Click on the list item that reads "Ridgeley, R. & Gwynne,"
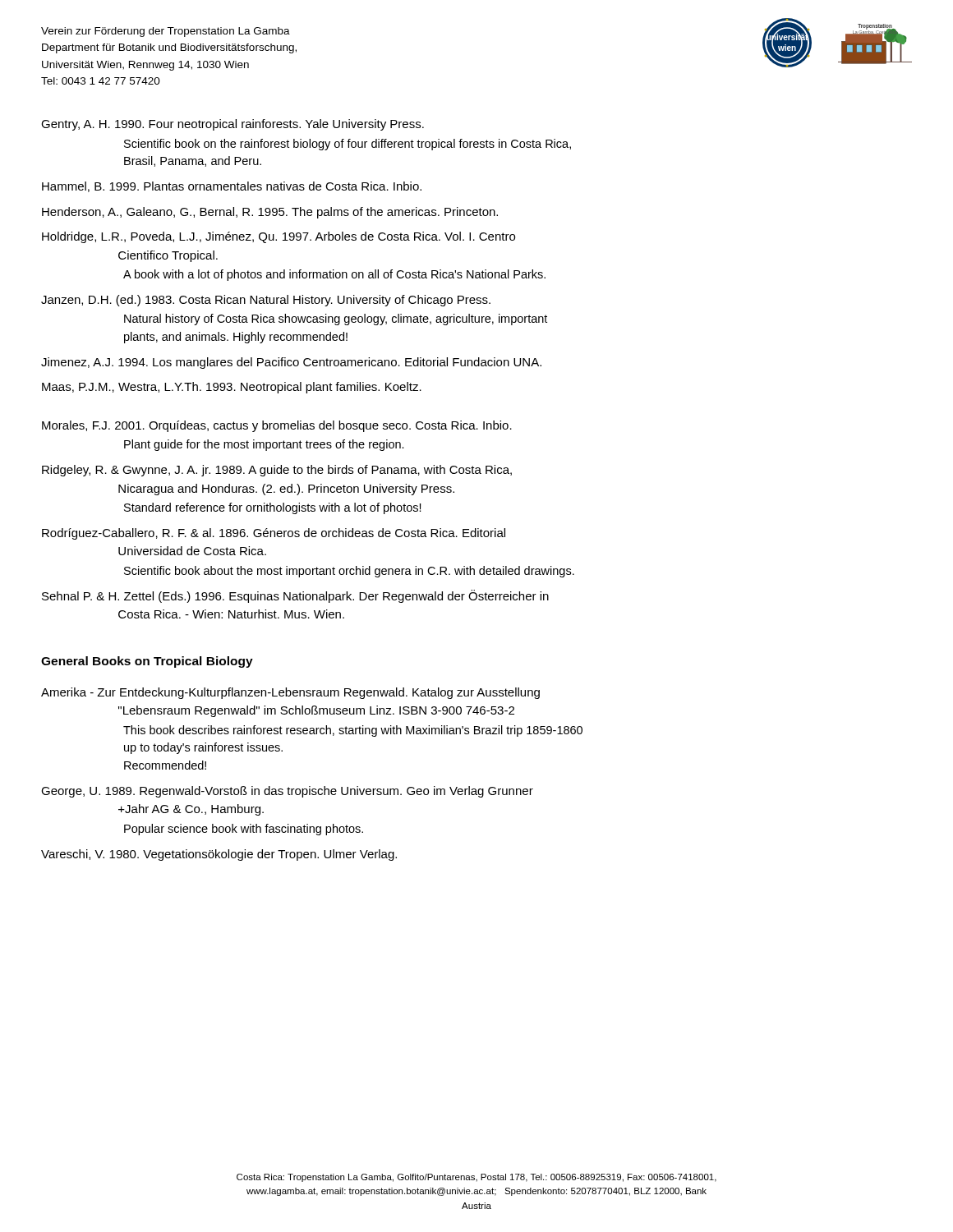This screenshot has height=1232, width=953. pyautogui.click(x=277, y=471)
